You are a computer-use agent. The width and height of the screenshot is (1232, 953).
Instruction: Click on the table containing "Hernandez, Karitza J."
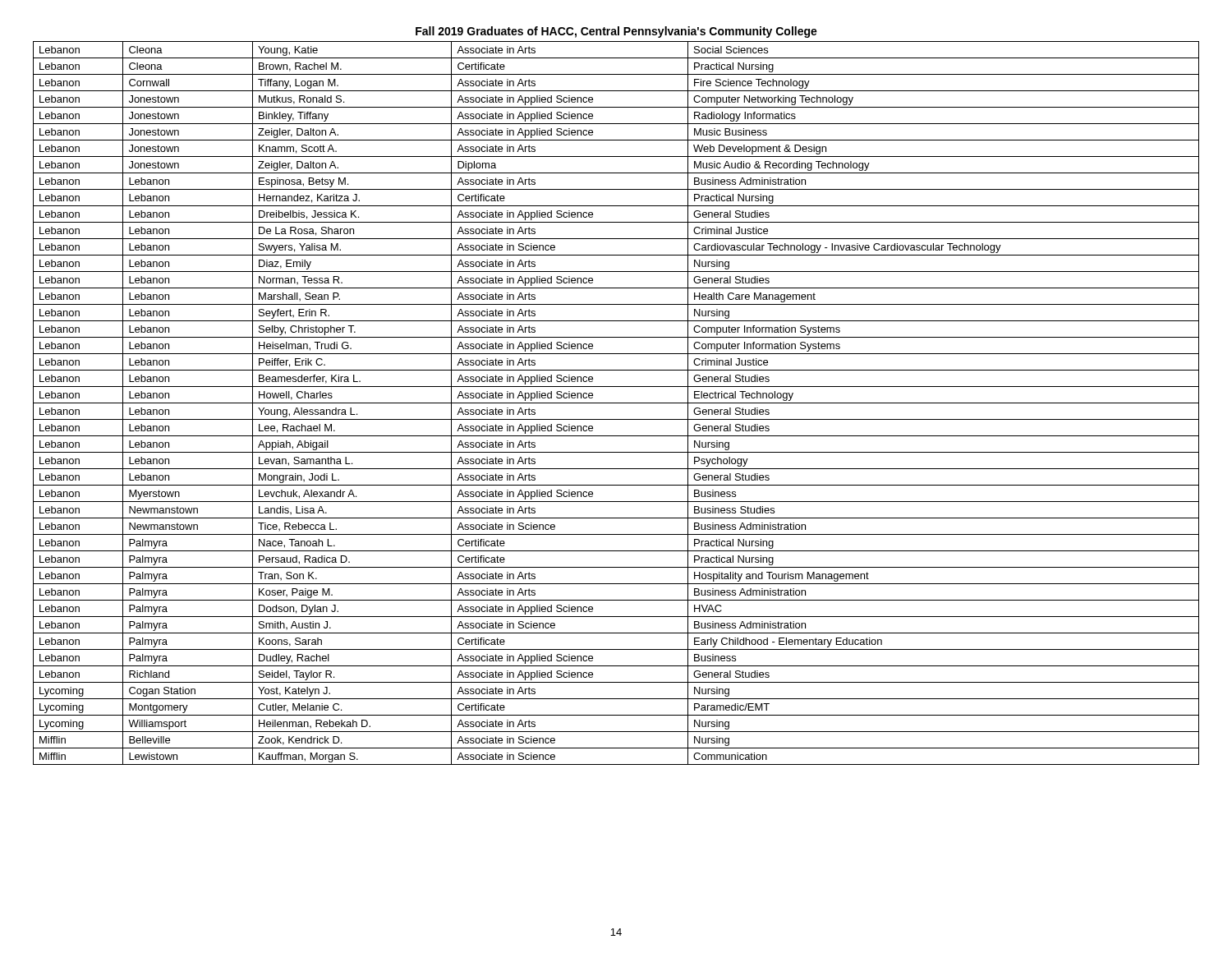click(616, 395)
